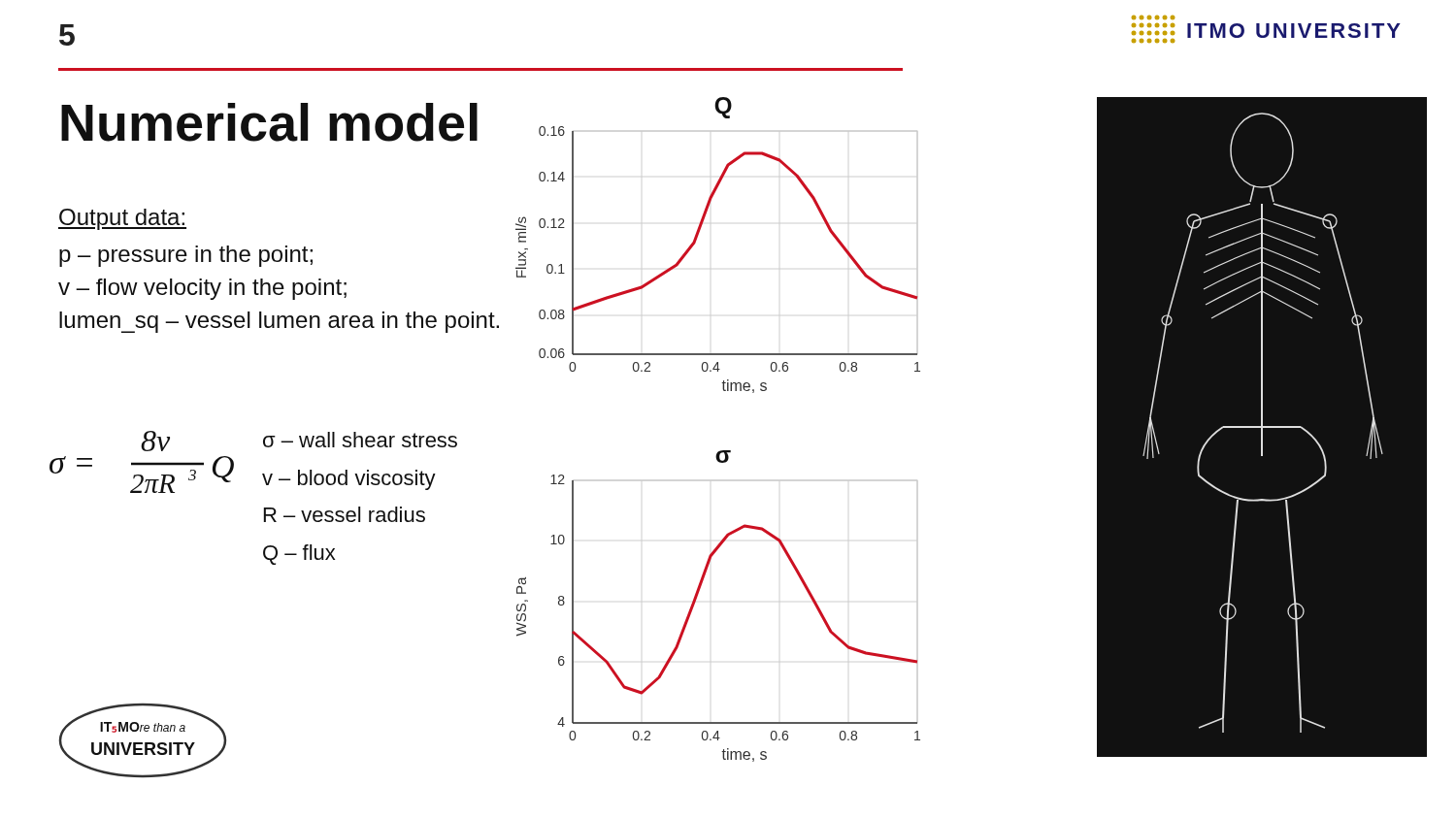Select the passage starting "lumen_sq – vessel lumen area in the"
Viewport: 1456px width, 819px height.
tap(280, 320)
